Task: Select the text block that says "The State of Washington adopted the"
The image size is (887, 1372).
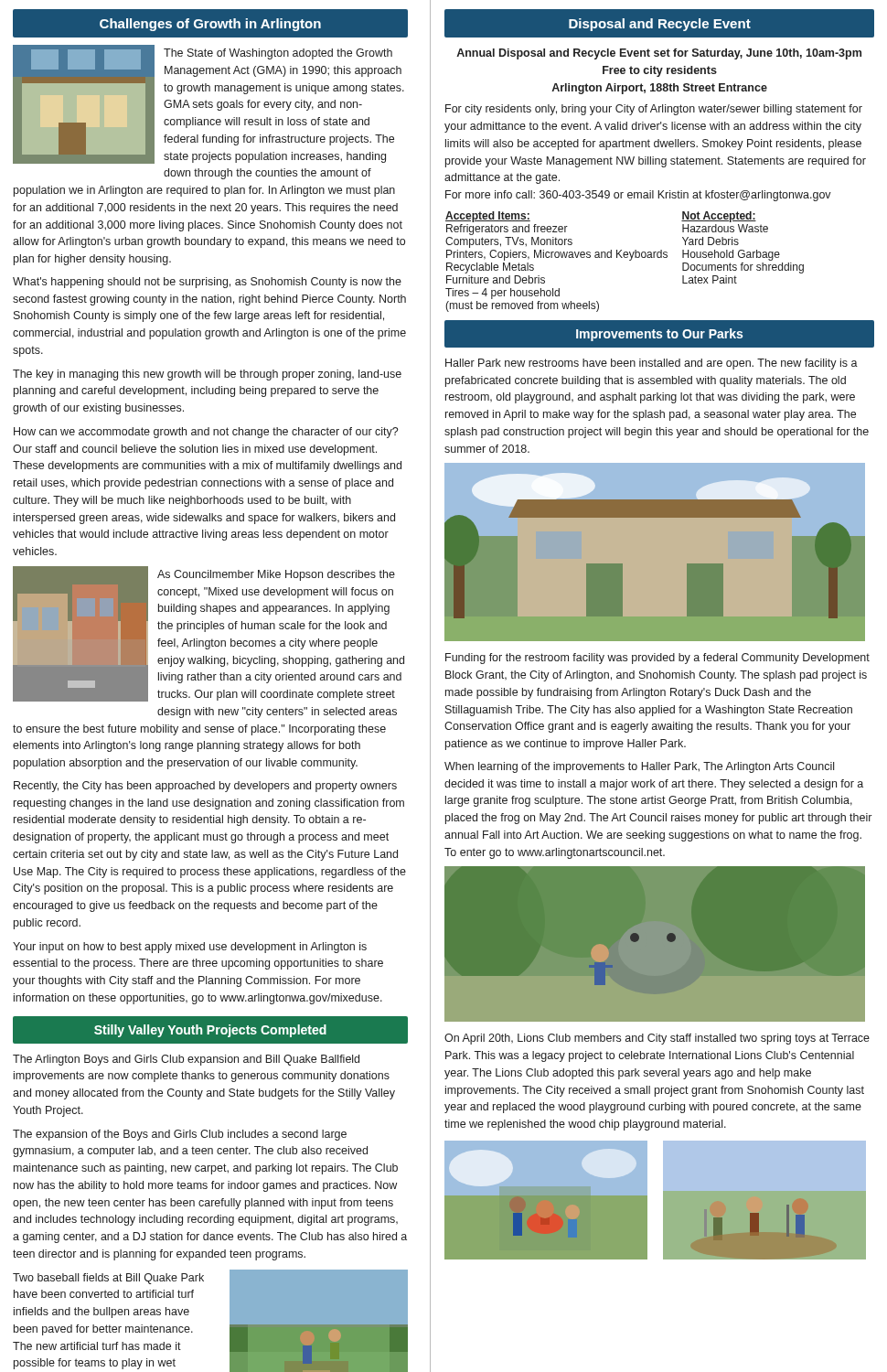Action: tap(209, 155)
